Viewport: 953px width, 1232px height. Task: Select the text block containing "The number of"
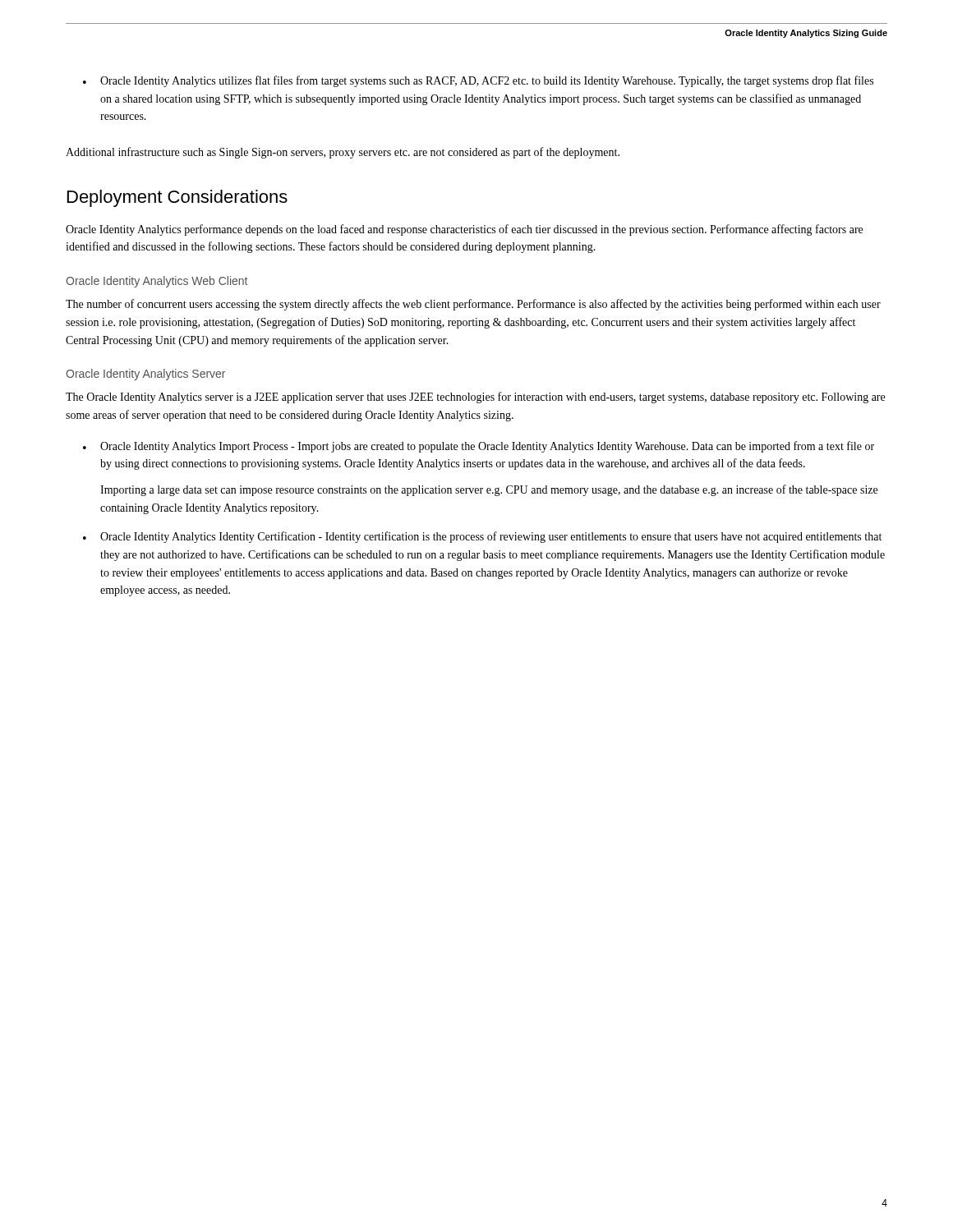pos(473,322)
